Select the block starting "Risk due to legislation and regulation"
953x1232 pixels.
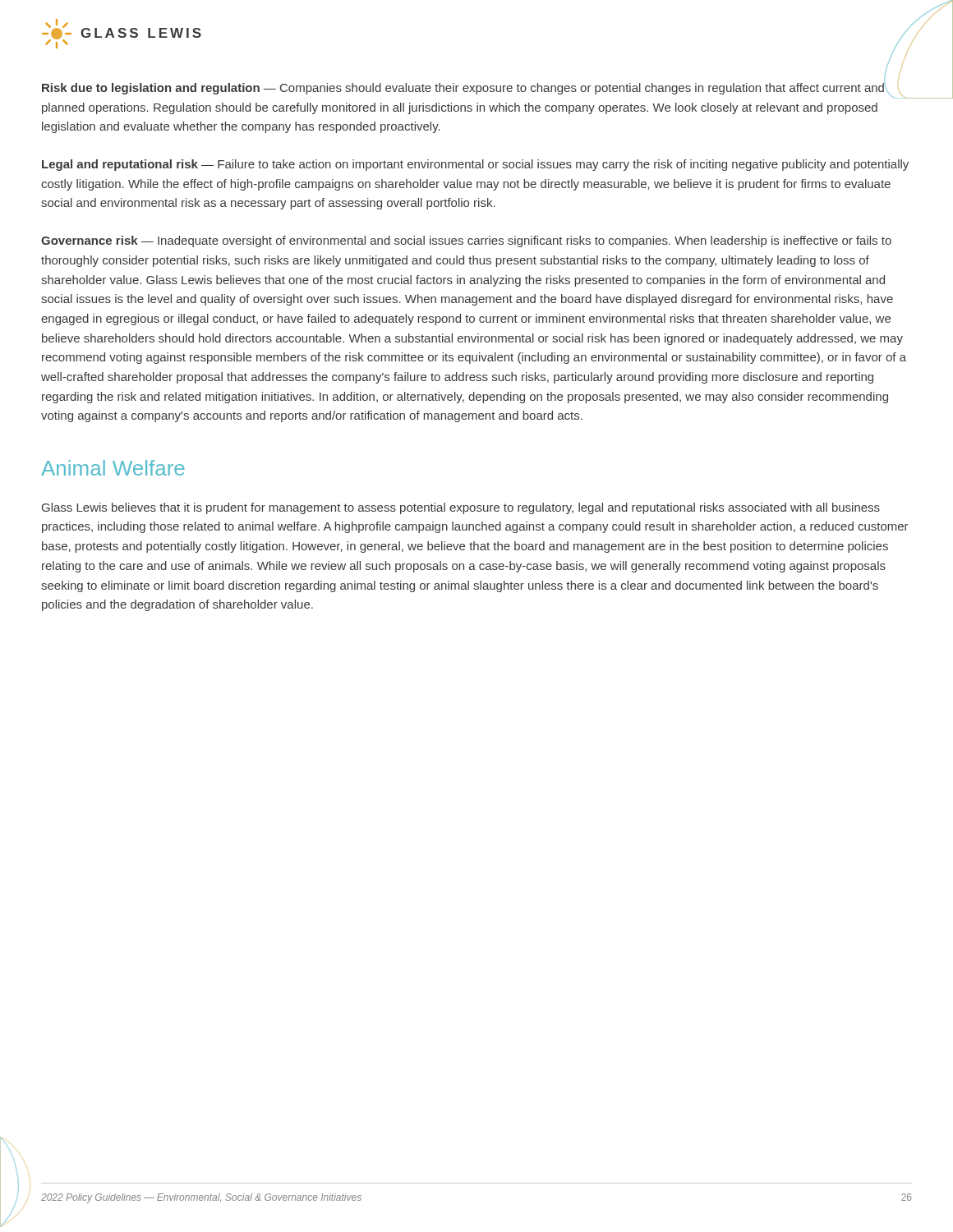click(463, 107)
